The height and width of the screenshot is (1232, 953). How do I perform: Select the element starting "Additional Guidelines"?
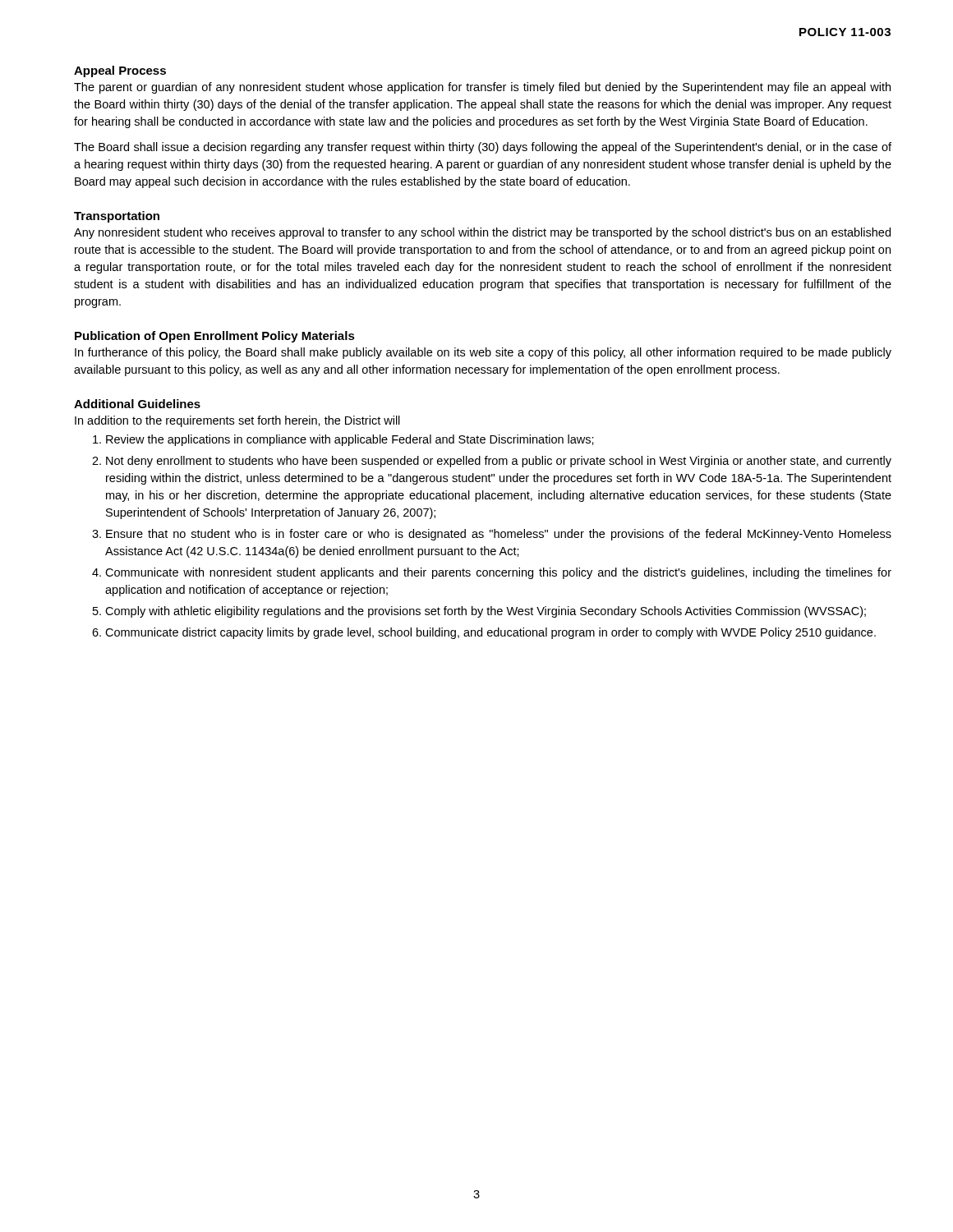137,404
